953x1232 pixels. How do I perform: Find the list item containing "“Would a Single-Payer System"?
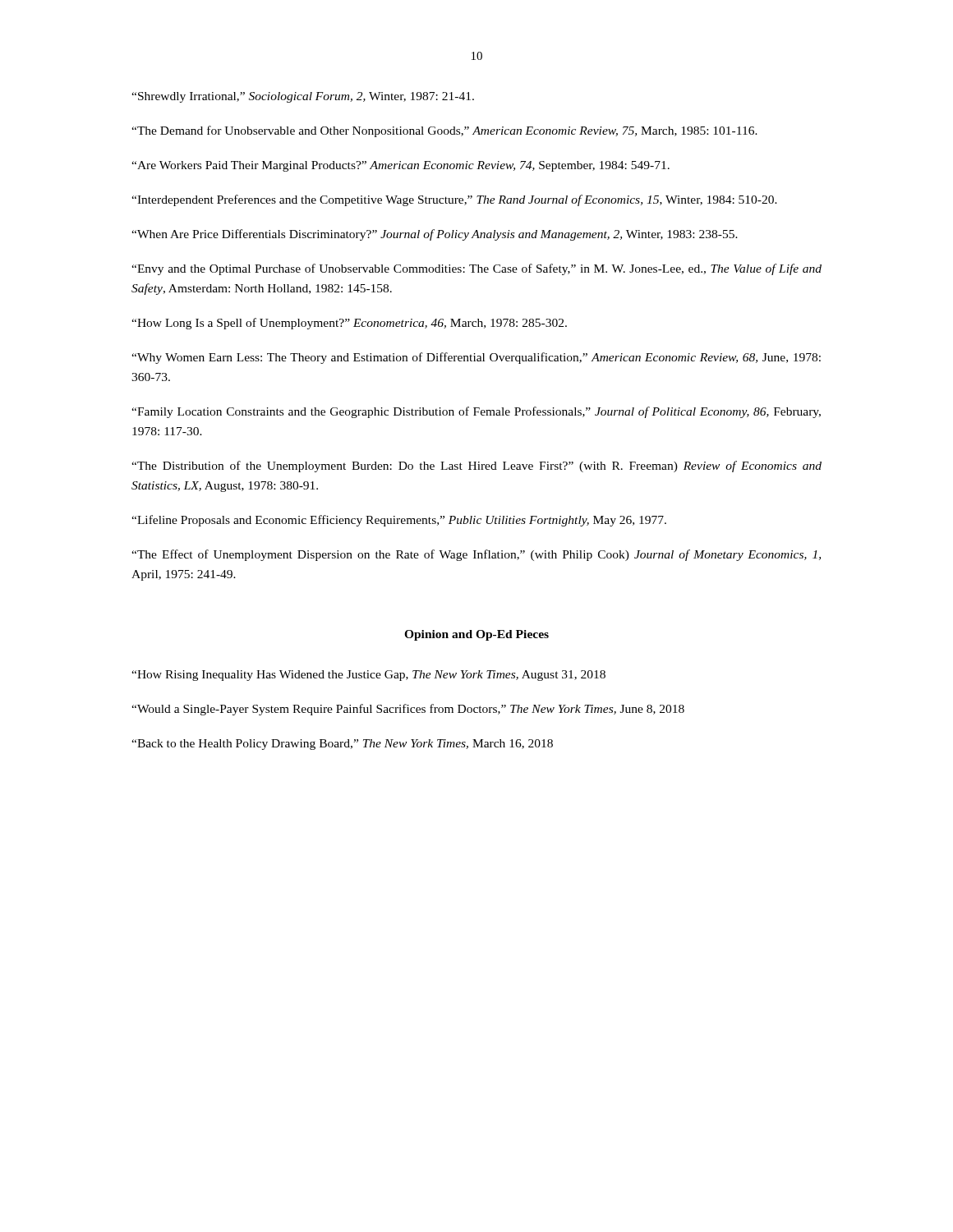408,709
